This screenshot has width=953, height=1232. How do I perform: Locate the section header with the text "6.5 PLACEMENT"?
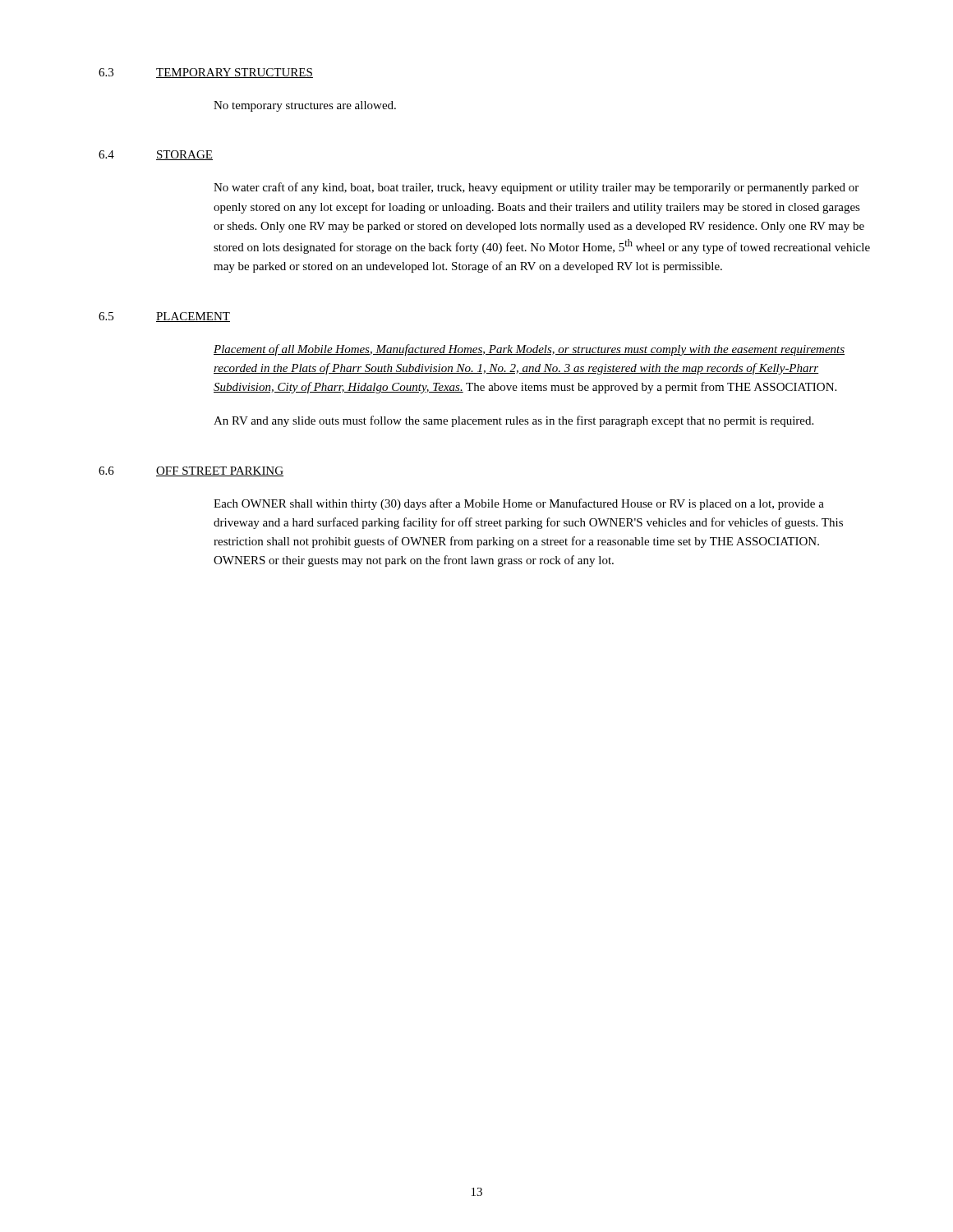point(164,316)
